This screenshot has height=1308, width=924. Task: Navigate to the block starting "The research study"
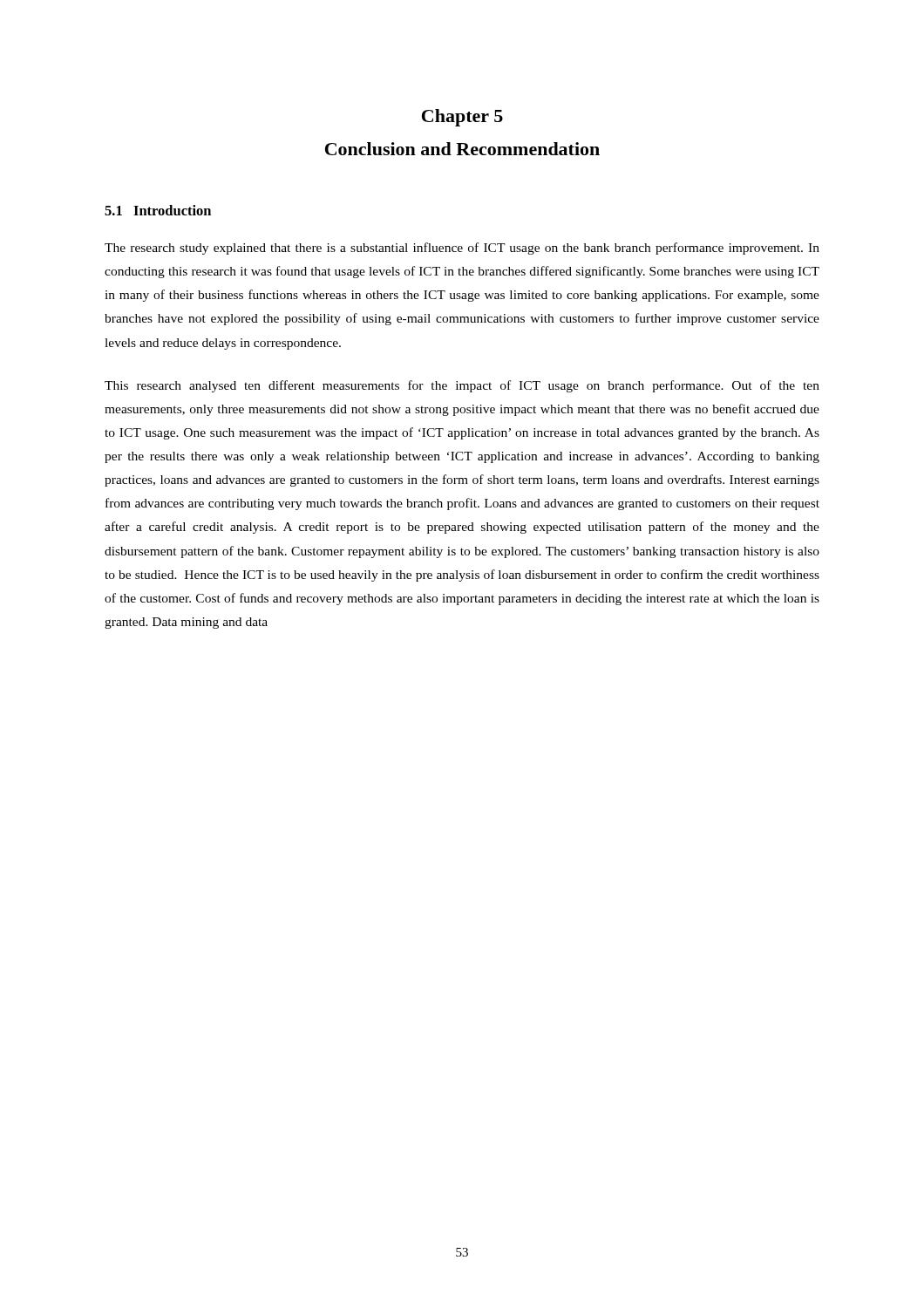462,294
